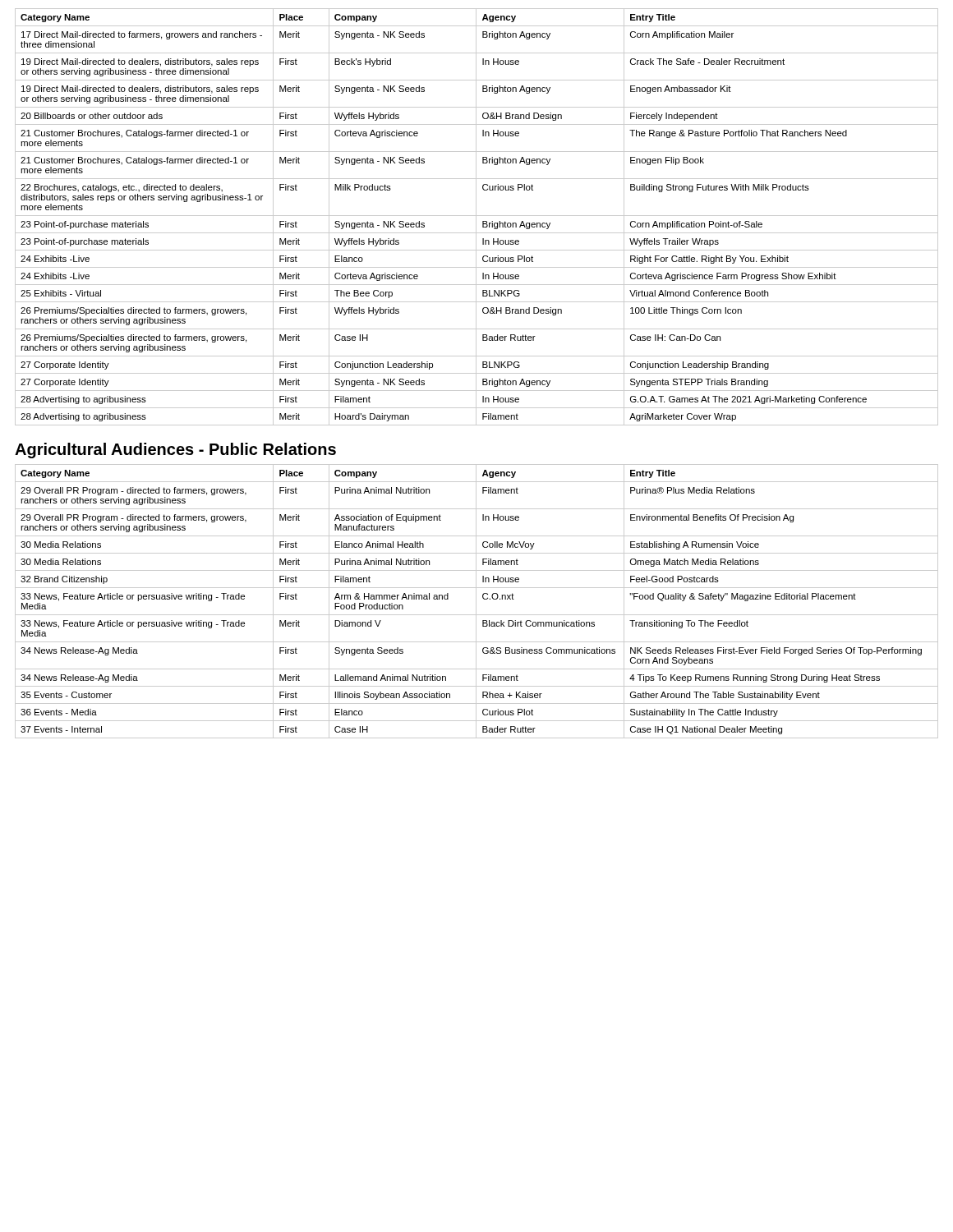This screenshot has width=953, height=1232.
Task: Find the table that mentions "Diamond V"
Action: (476, 601)
